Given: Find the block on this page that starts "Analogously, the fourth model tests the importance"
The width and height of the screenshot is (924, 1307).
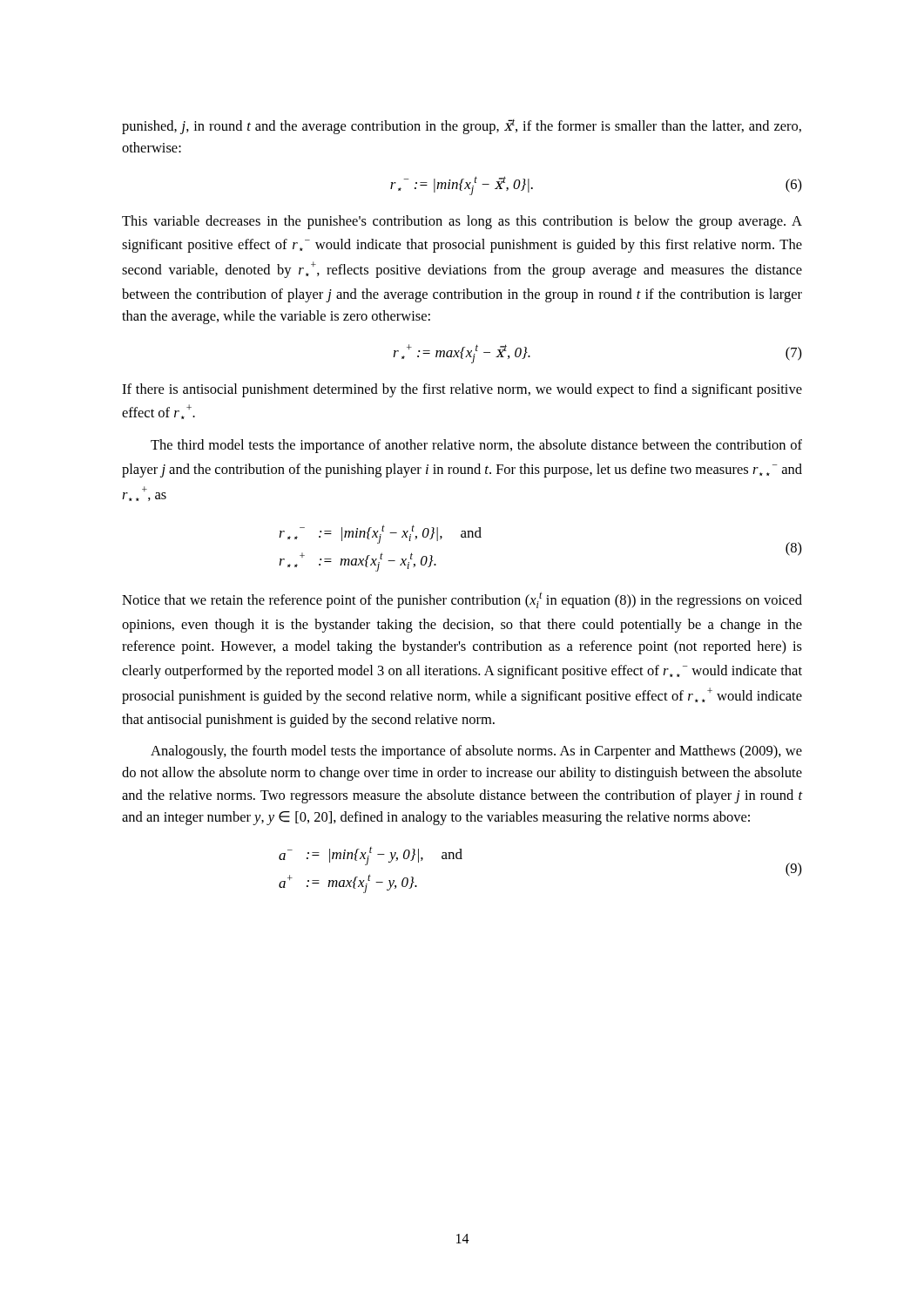Looking at the screenshot, I should click(462, 784).
